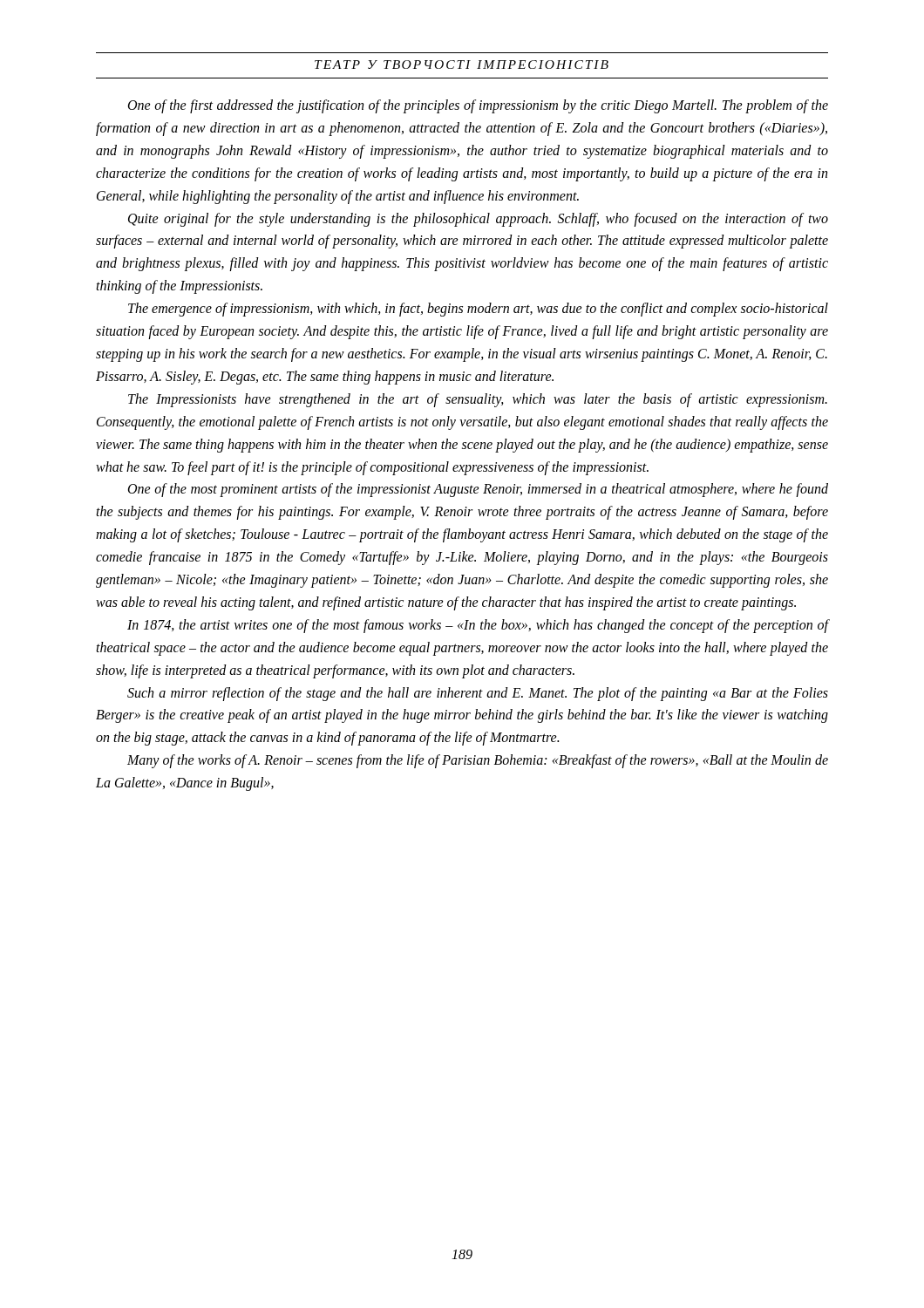The width and height of the screenshot is (924, 1308).
Task: Locate the text block with the text "The Impressionists have strengthened in the"
Action: pos(462,433)
